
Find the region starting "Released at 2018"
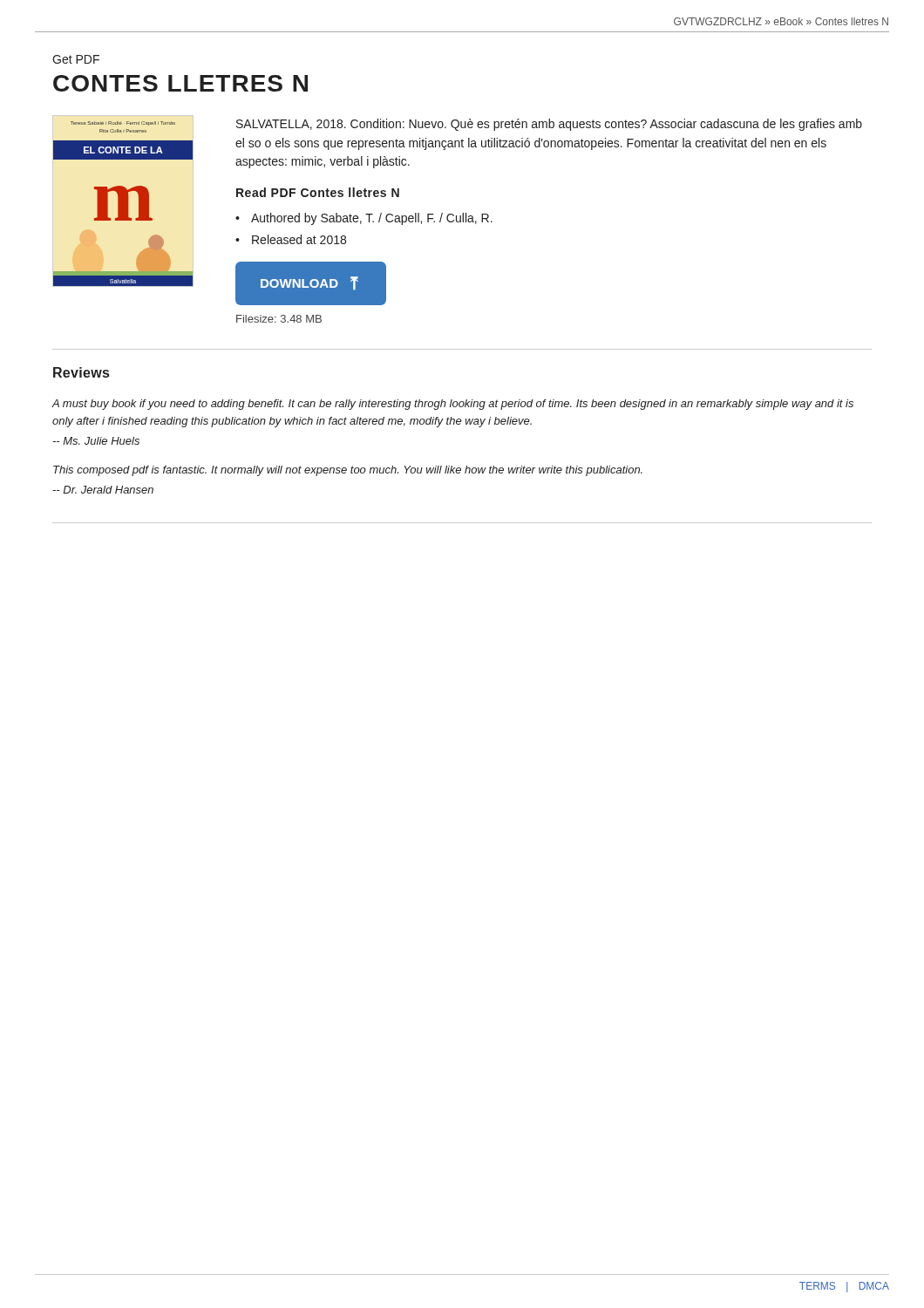click(x=299, y=240)
